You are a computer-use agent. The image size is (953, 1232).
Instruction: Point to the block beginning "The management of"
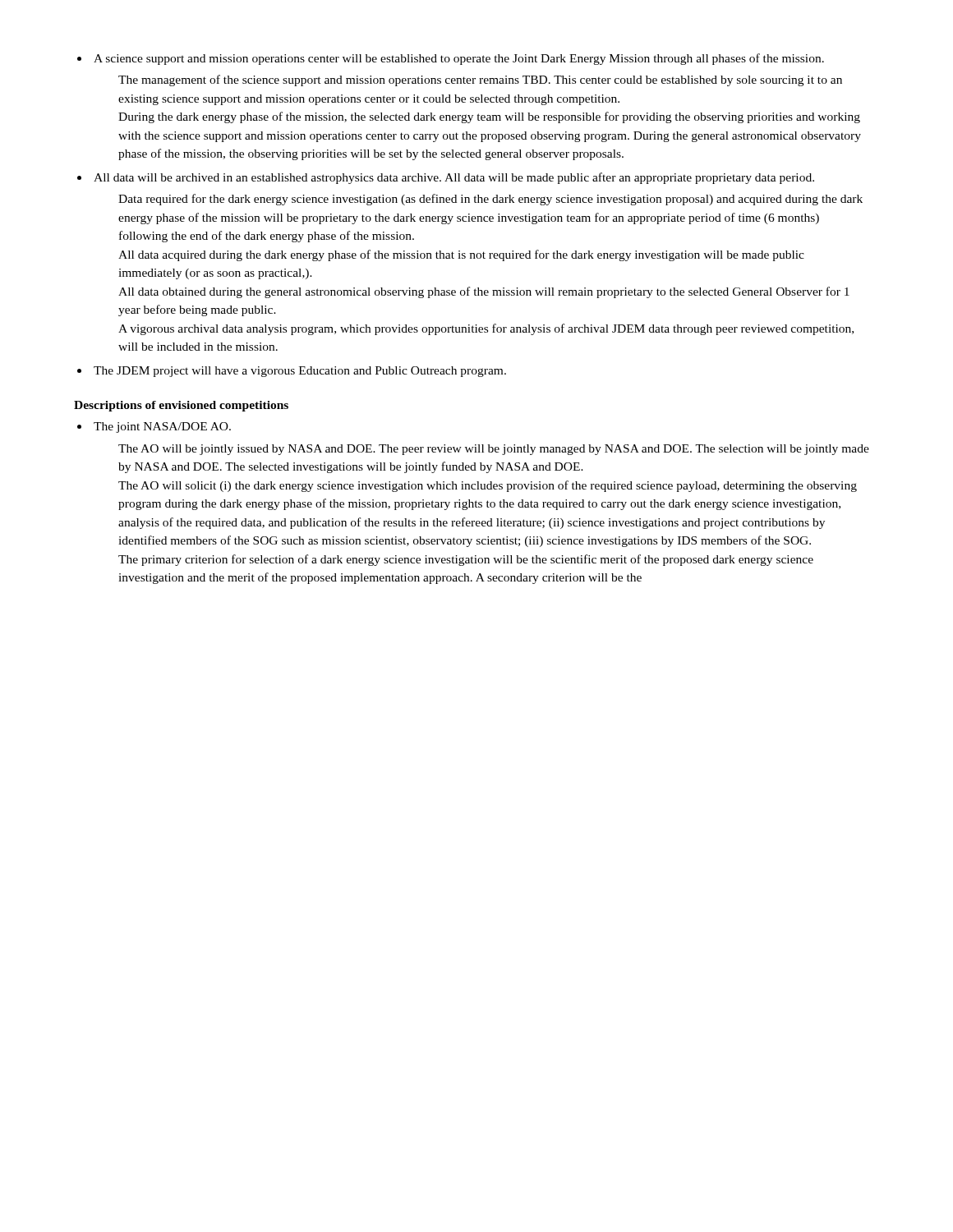tap(495, 89)
